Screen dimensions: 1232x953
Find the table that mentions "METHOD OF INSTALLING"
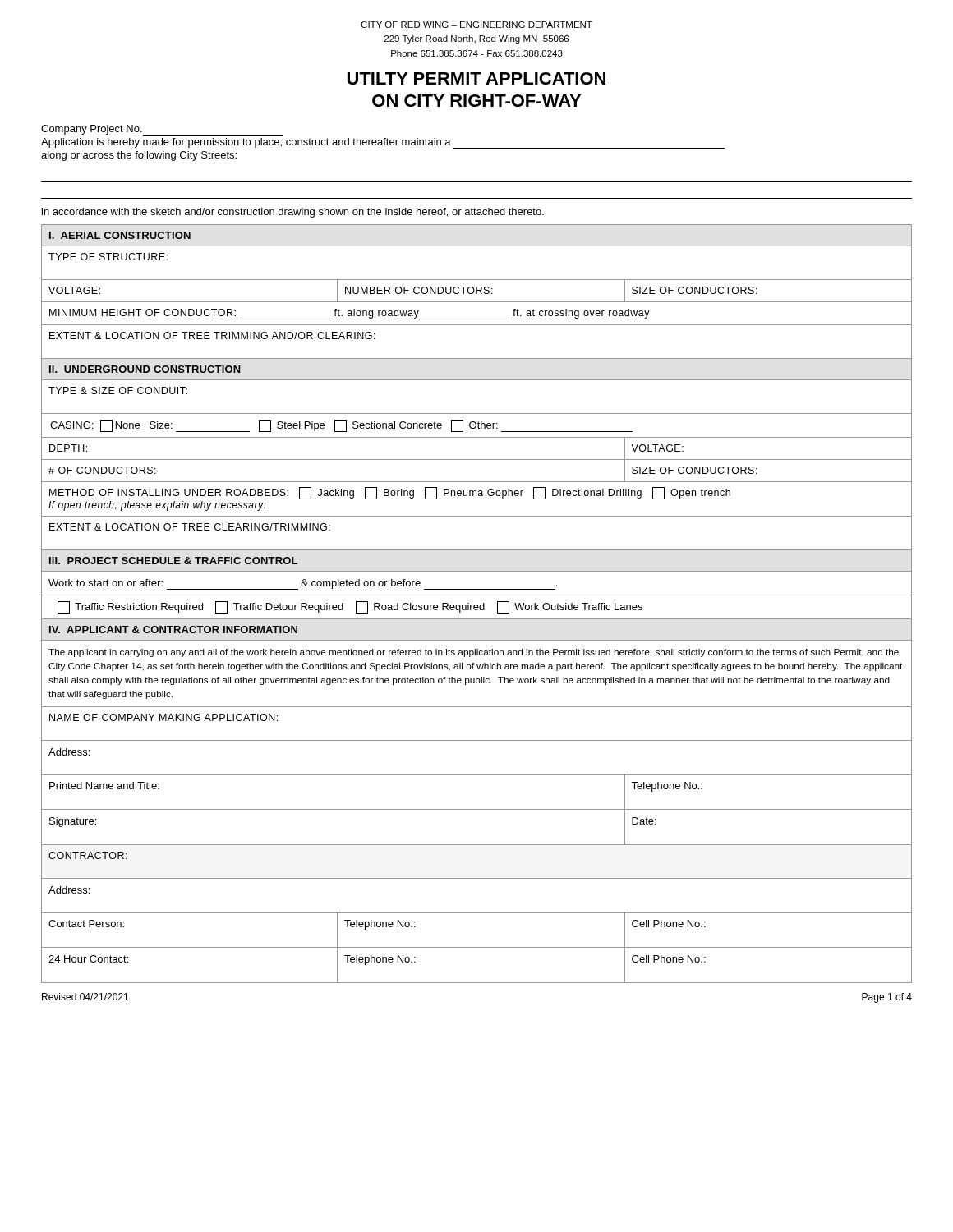pyautogui.click(x=476, y=499)
